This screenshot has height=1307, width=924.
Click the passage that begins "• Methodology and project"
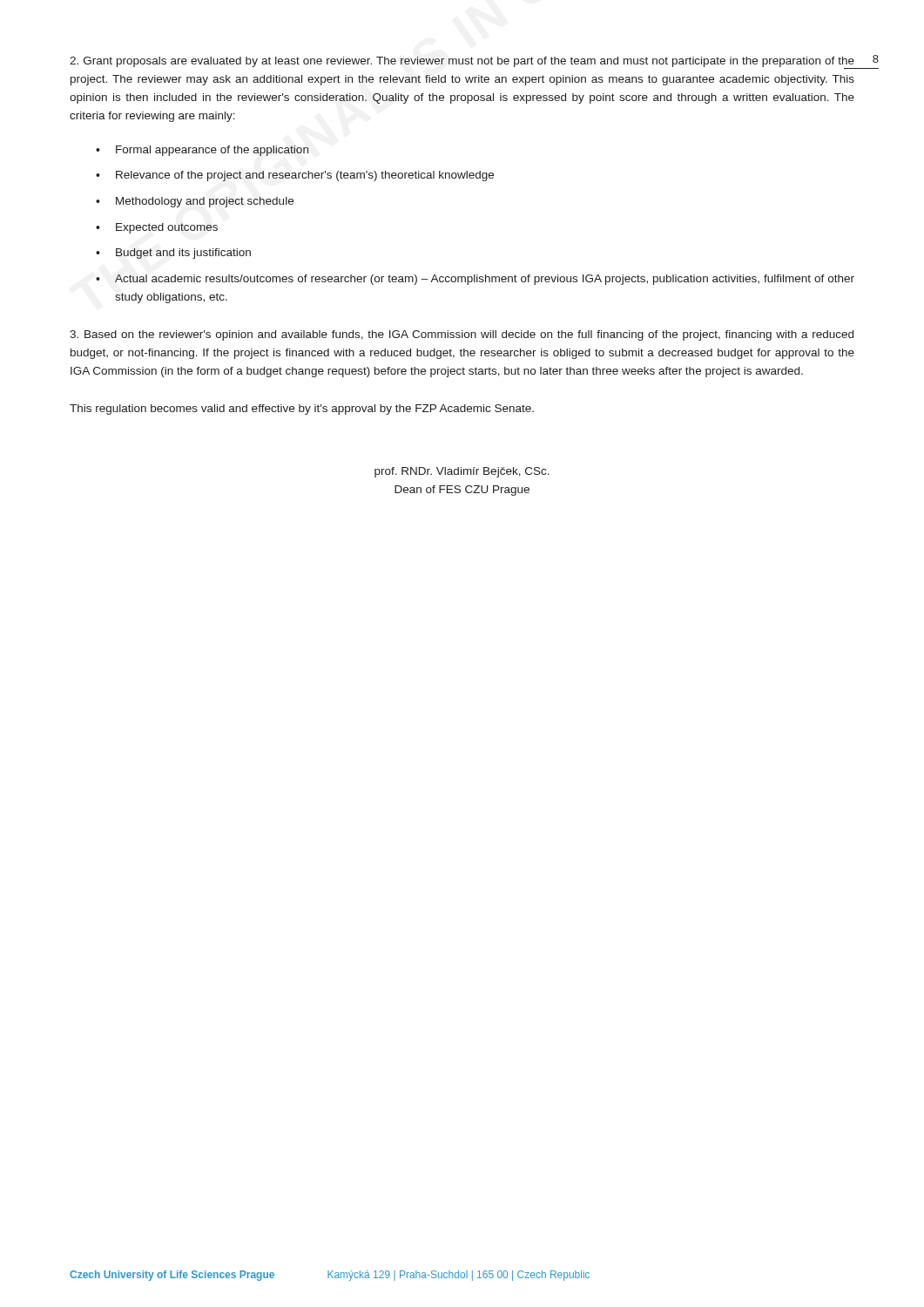coord(195,202)
